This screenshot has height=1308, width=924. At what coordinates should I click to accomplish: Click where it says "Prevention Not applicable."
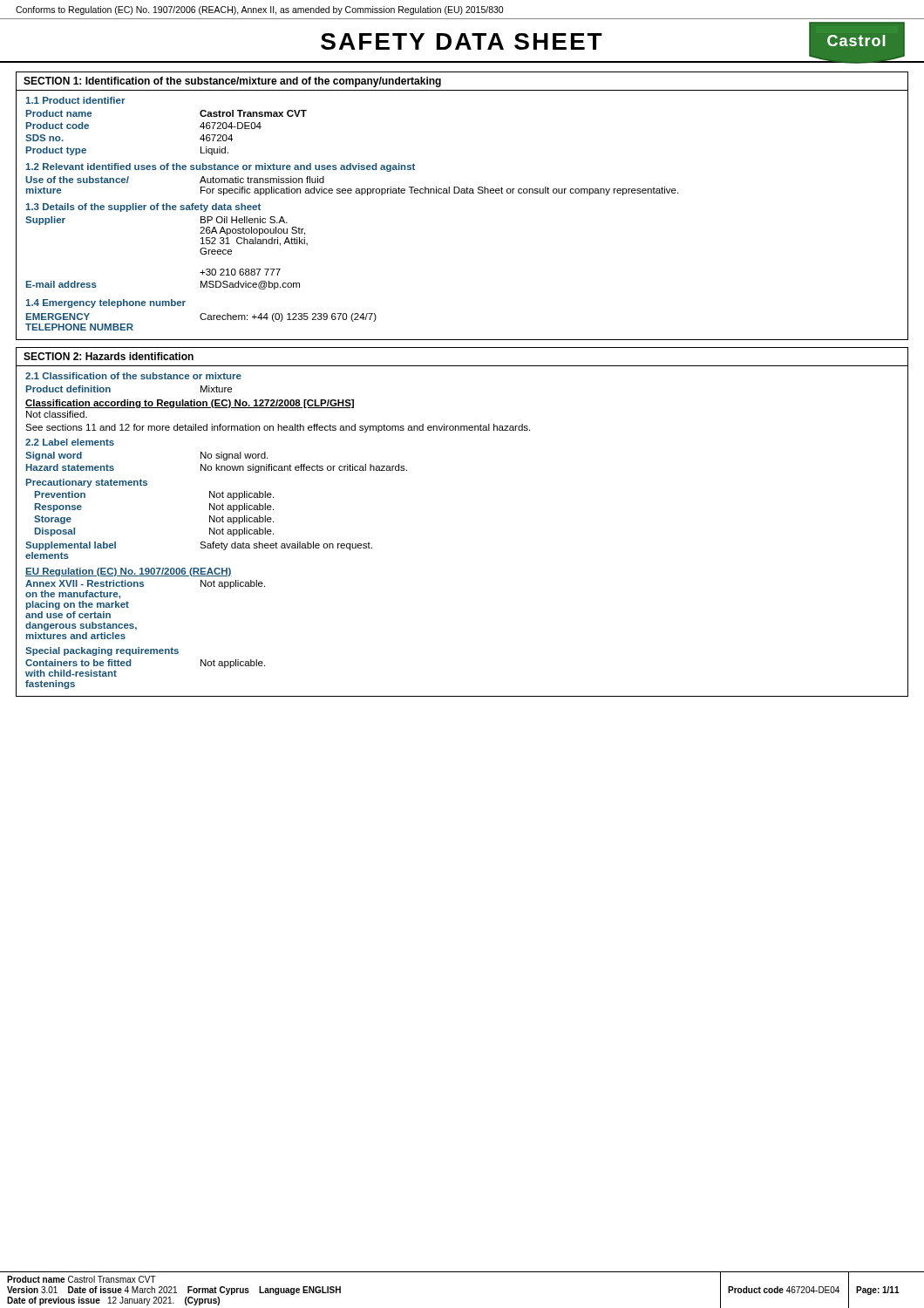[150, 494]
